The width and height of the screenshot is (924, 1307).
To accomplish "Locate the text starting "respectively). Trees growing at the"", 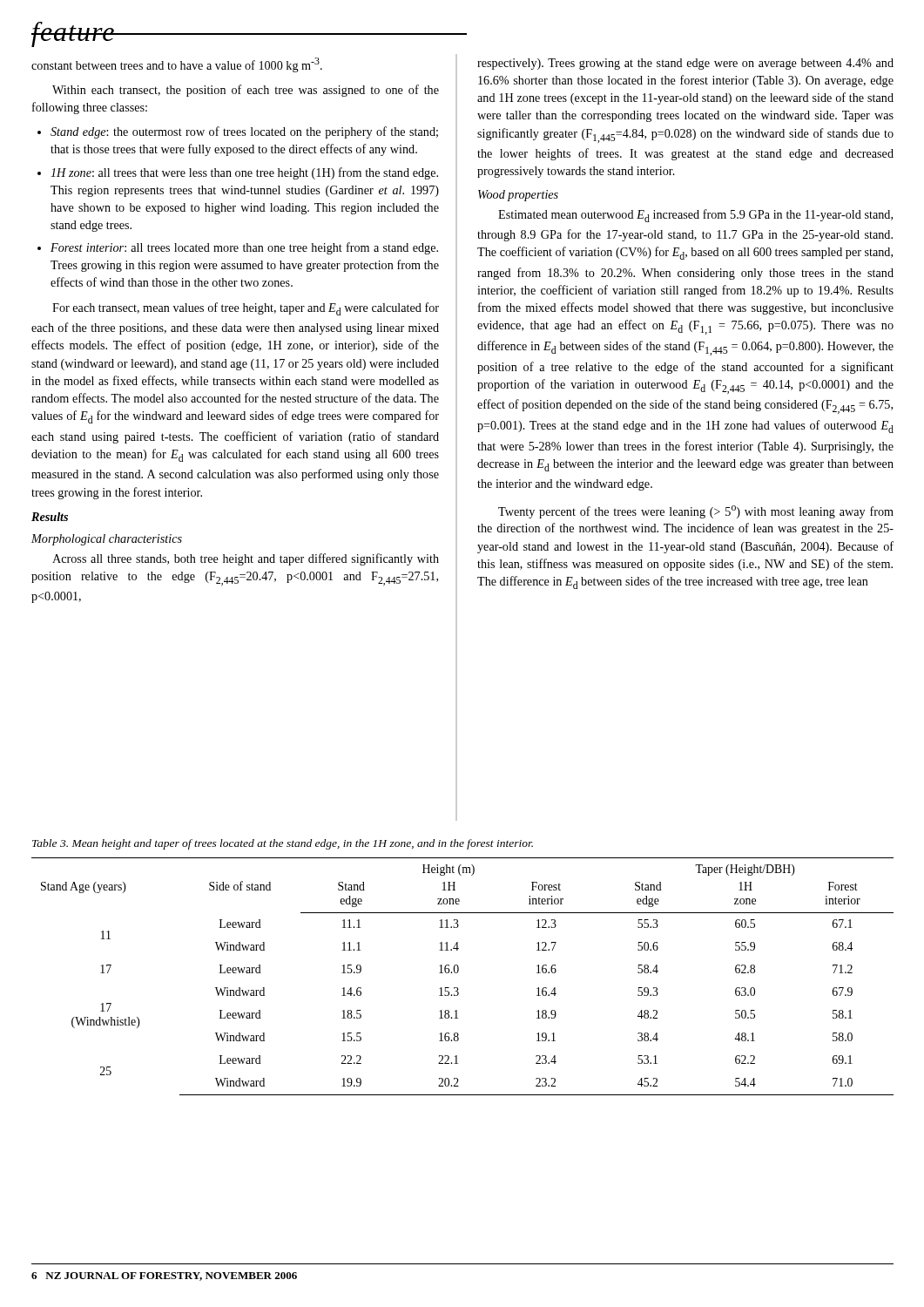I will 685,117.
